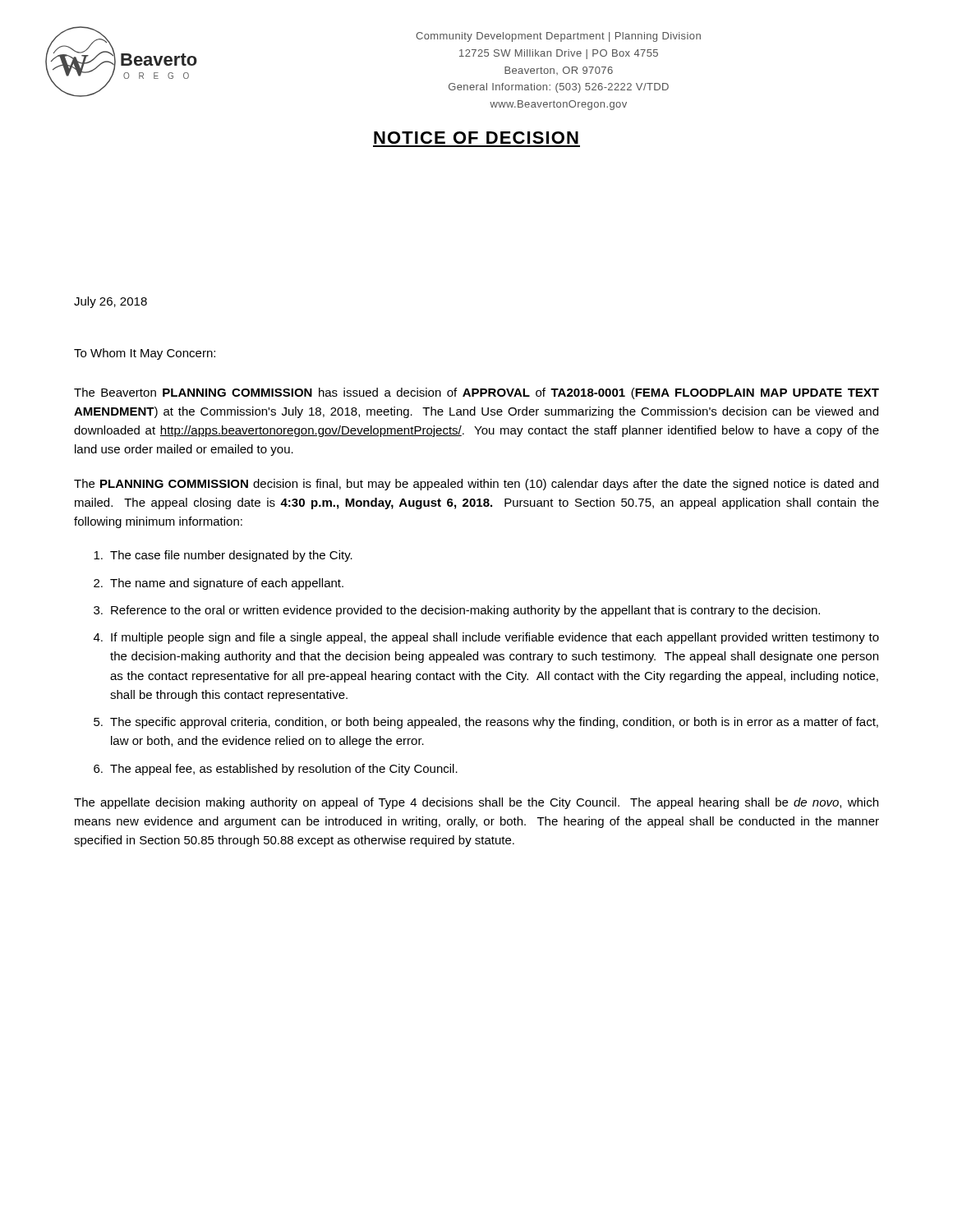This screenshot has width=953, height=1232.
Task: Locate the list item that reads "2. The name and signature of each"
Action: point(219,584)
